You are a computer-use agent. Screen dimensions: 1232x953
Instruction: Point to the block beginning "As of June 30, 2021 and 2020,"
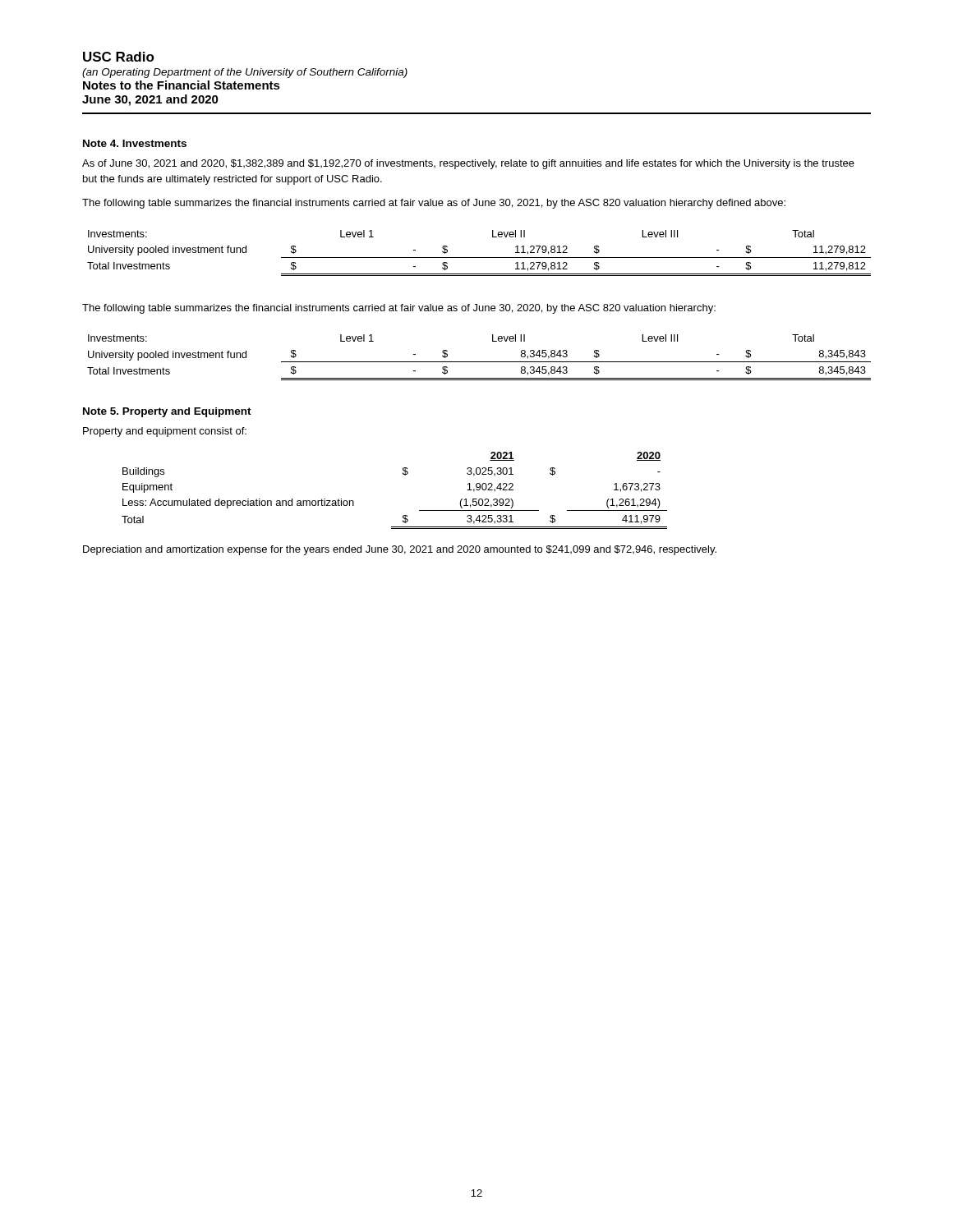(x=468, y=171)
